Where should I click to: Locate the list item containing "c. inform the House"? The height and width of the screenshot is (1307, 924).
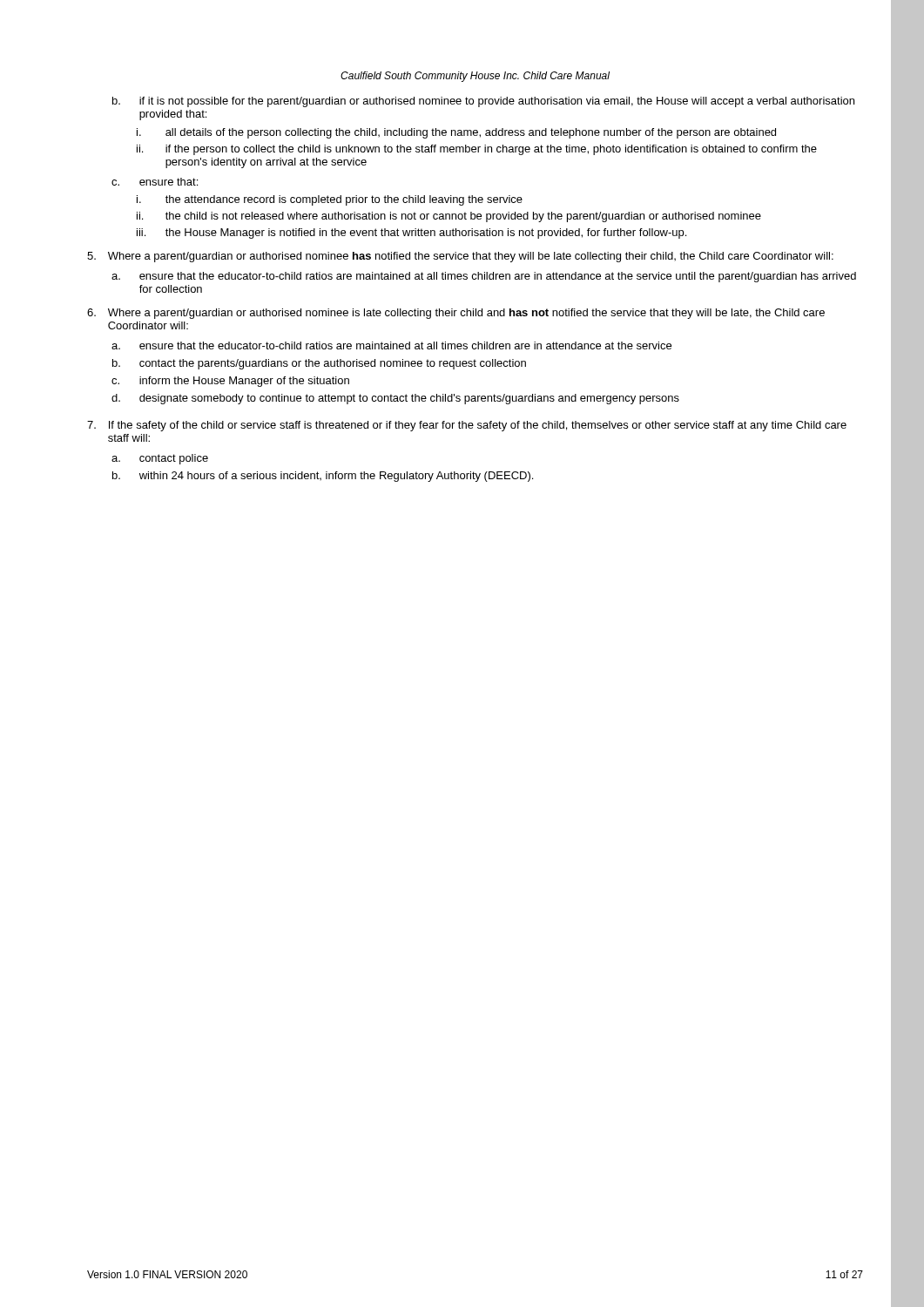[230, 382]
